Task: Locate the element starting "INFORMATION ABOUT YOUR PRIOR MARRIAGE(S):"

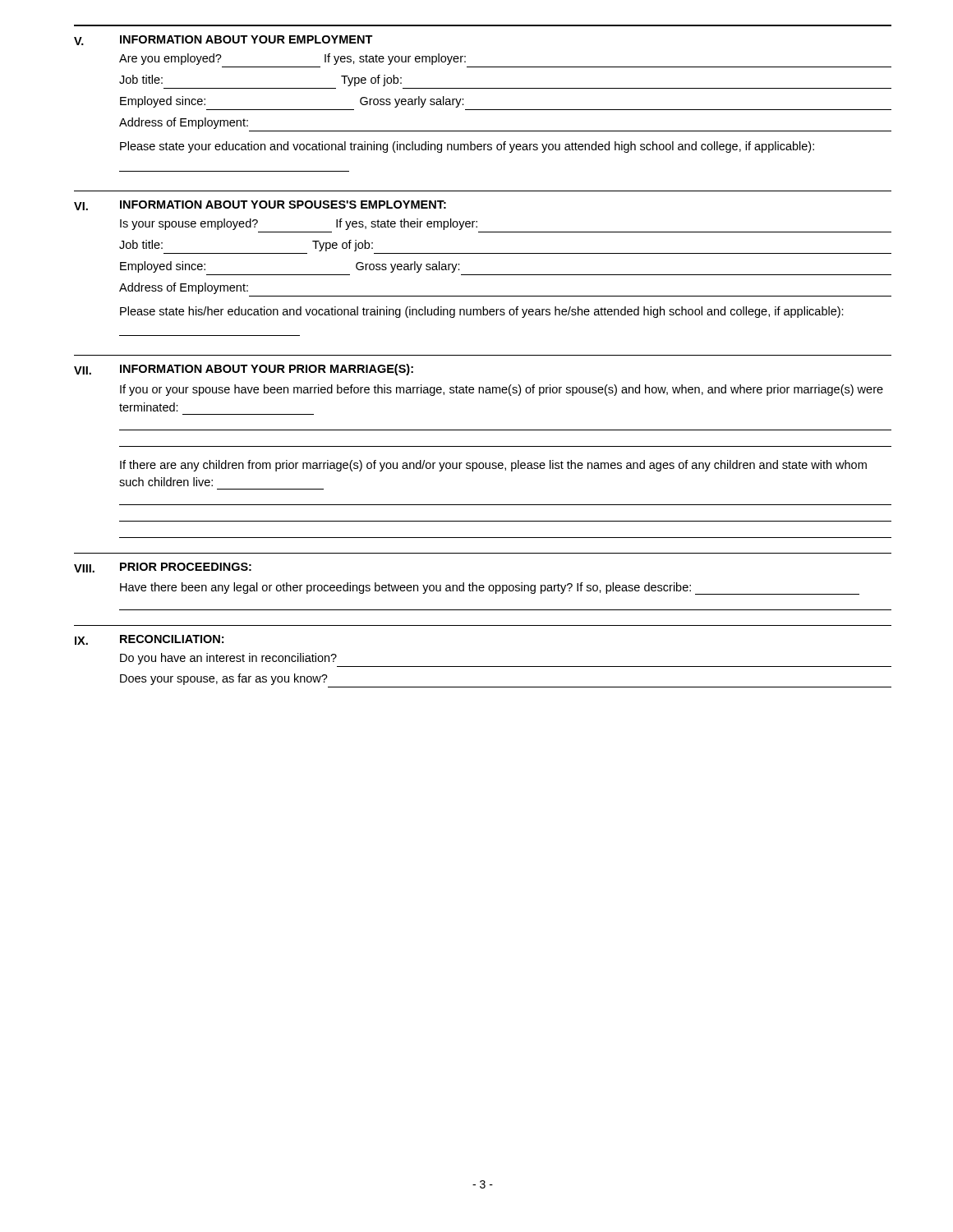Action: pyautogui.click(x=267, y=370)
